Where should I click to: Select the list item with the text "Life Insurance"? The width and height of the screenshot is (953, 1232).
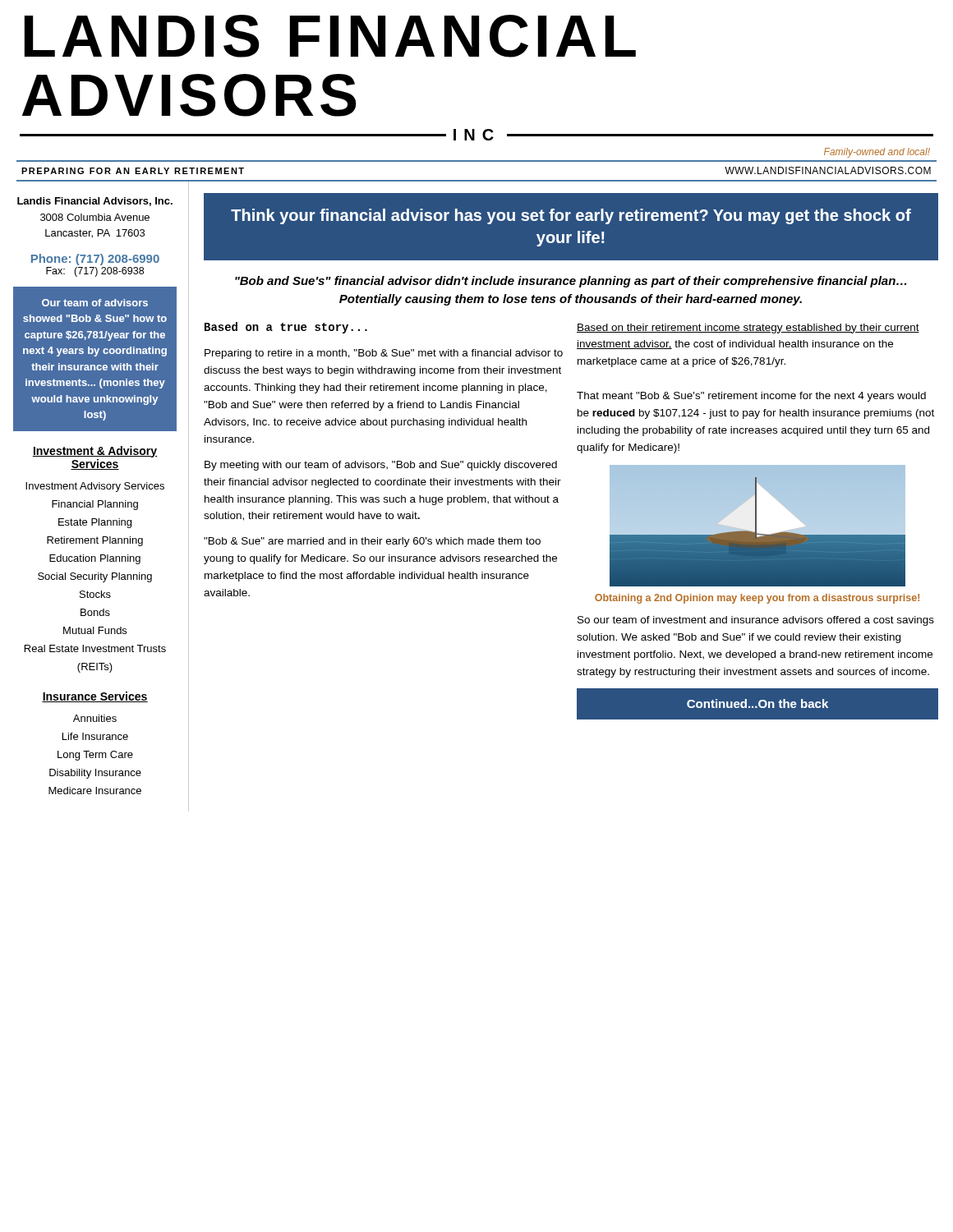pyautogui.click(x=95, y=736)
